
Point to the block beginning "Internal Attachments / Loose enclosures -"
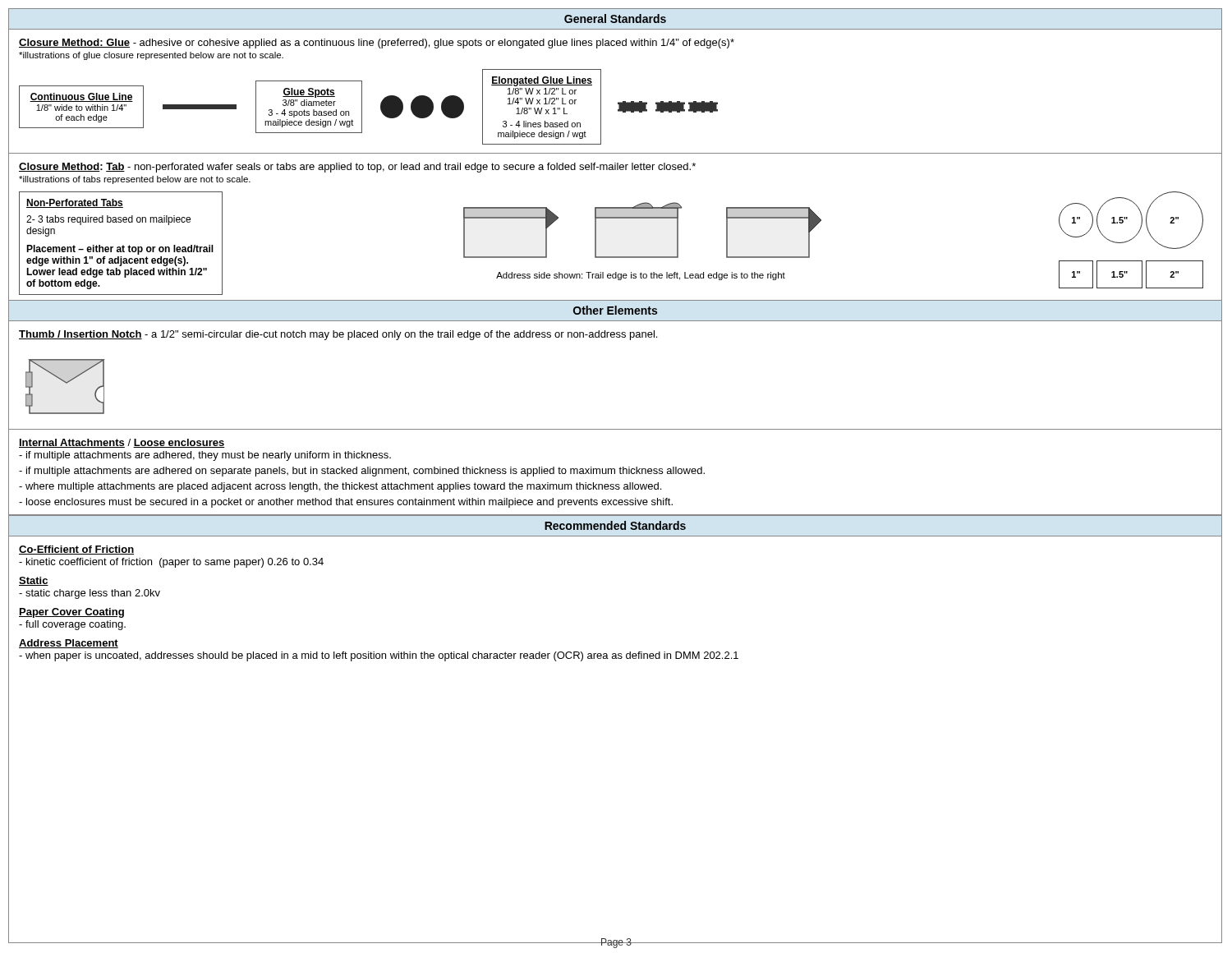(205, 449)
